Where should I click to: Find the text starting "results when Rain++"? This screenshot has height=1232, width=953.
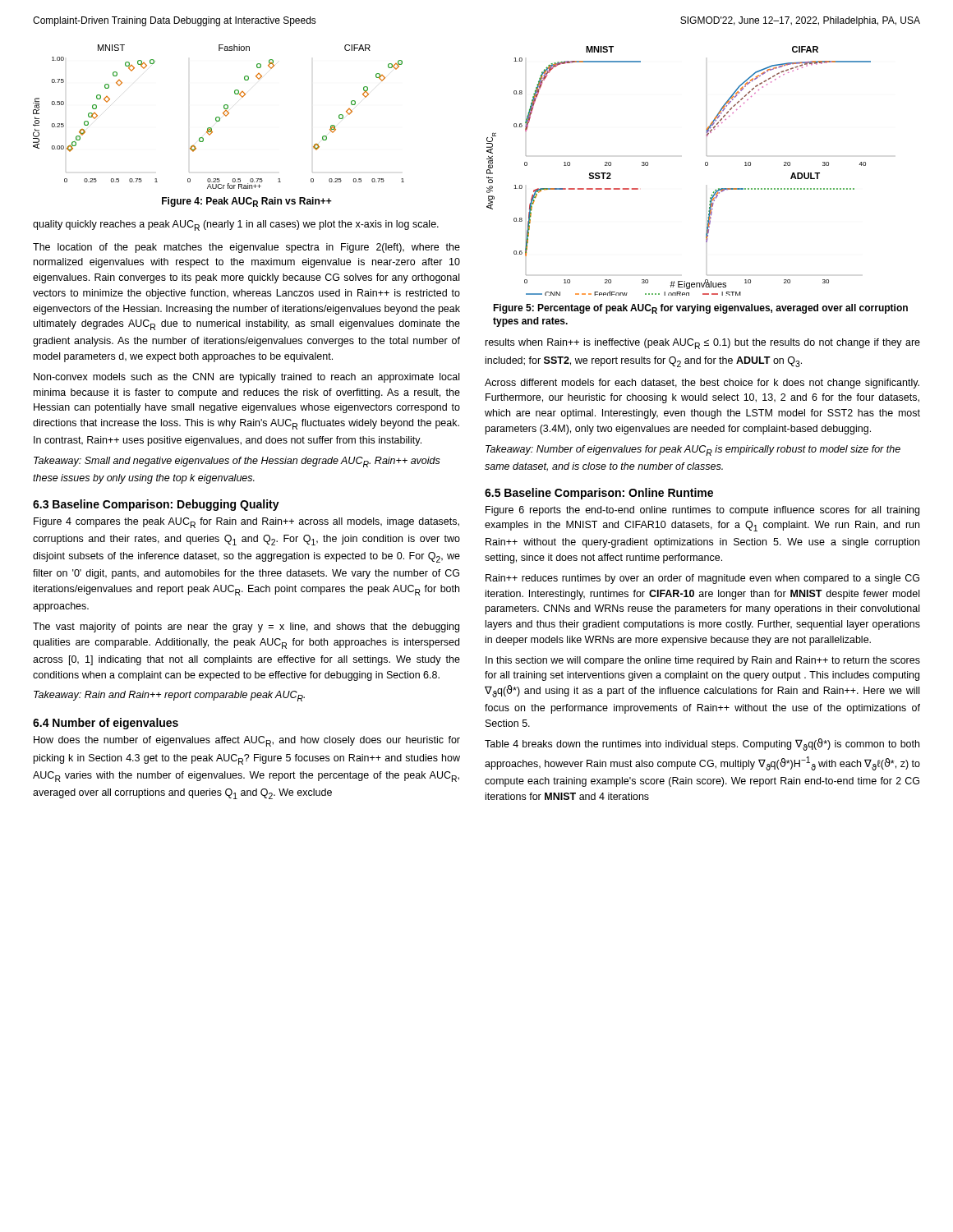702,353
